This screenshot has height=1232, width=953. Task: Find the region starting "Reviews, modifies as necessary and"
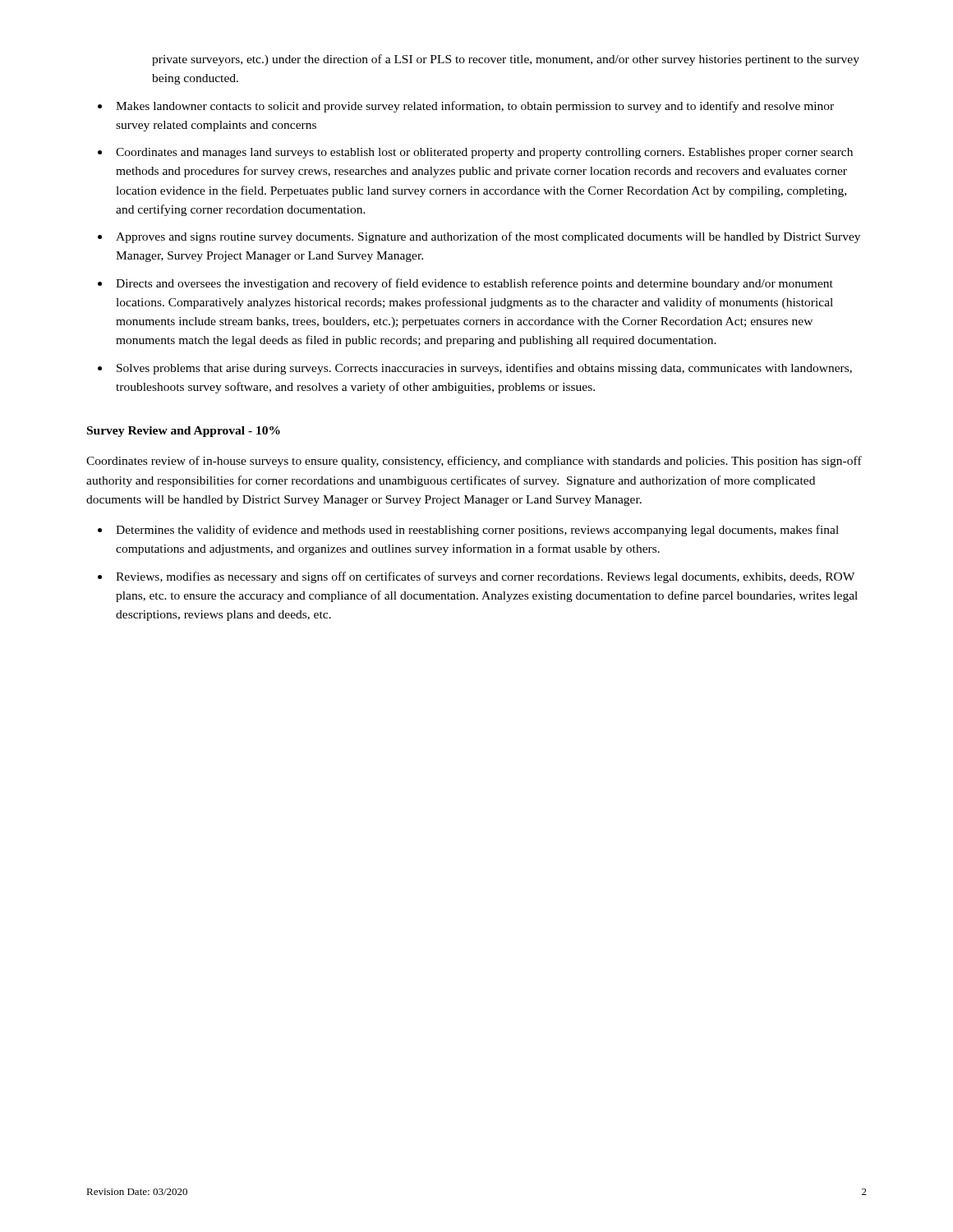point(489,595)
